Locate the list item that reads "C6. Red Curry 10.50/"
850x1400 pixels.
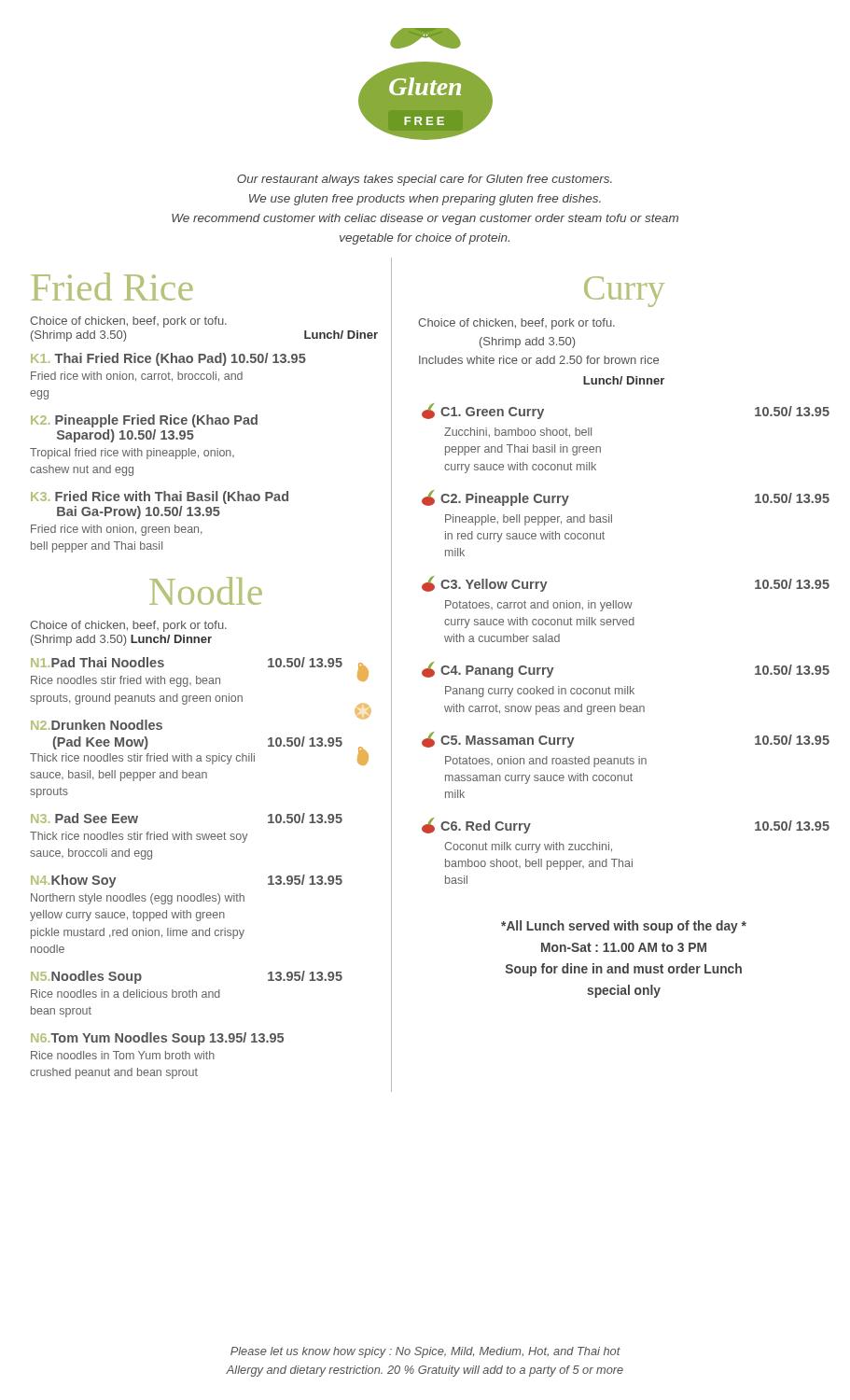(x=624, y=852)
